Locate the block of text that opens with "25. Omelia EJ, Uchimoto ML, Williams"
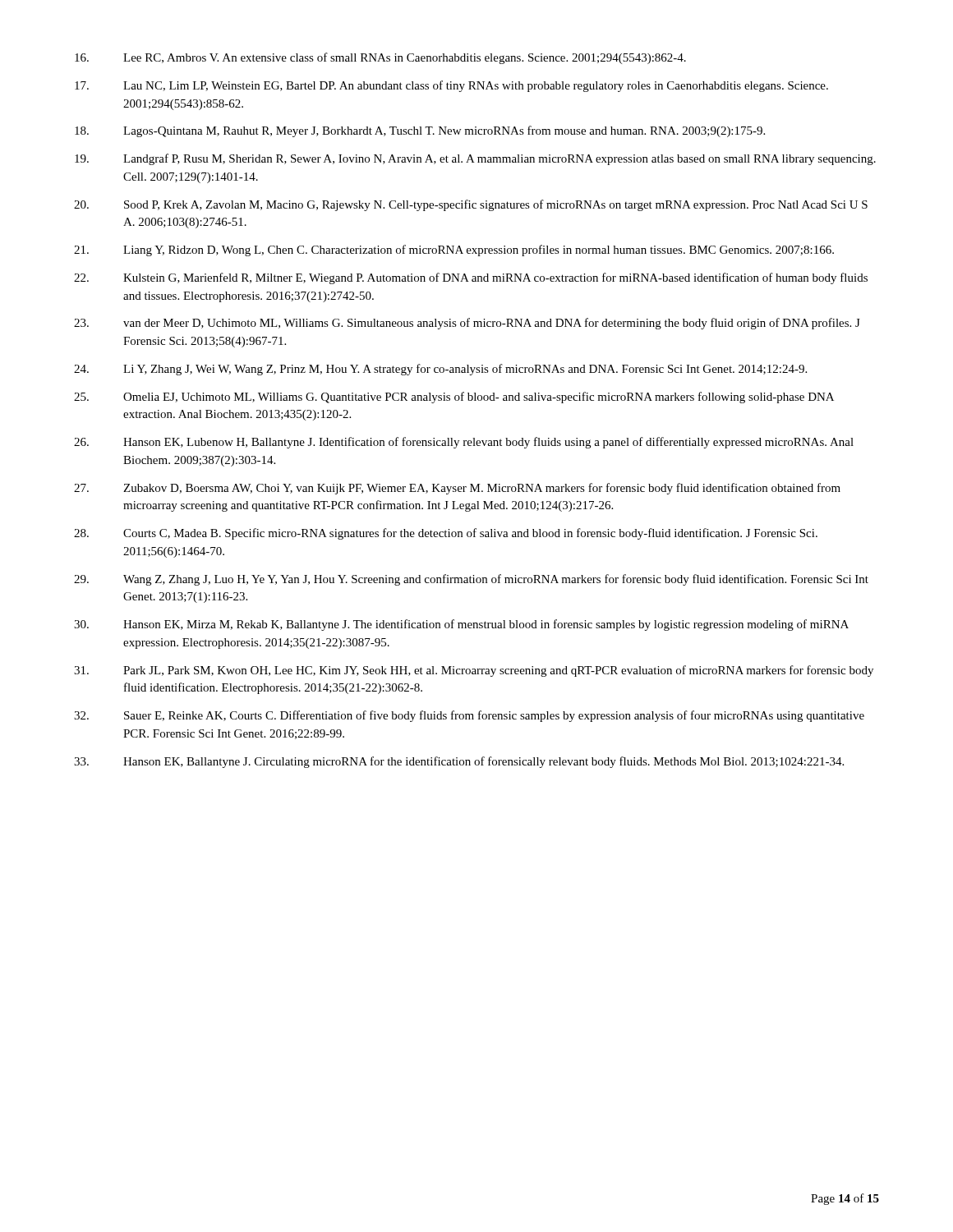This screenshot has width=953, height=1232. click(x=476, y=406)
